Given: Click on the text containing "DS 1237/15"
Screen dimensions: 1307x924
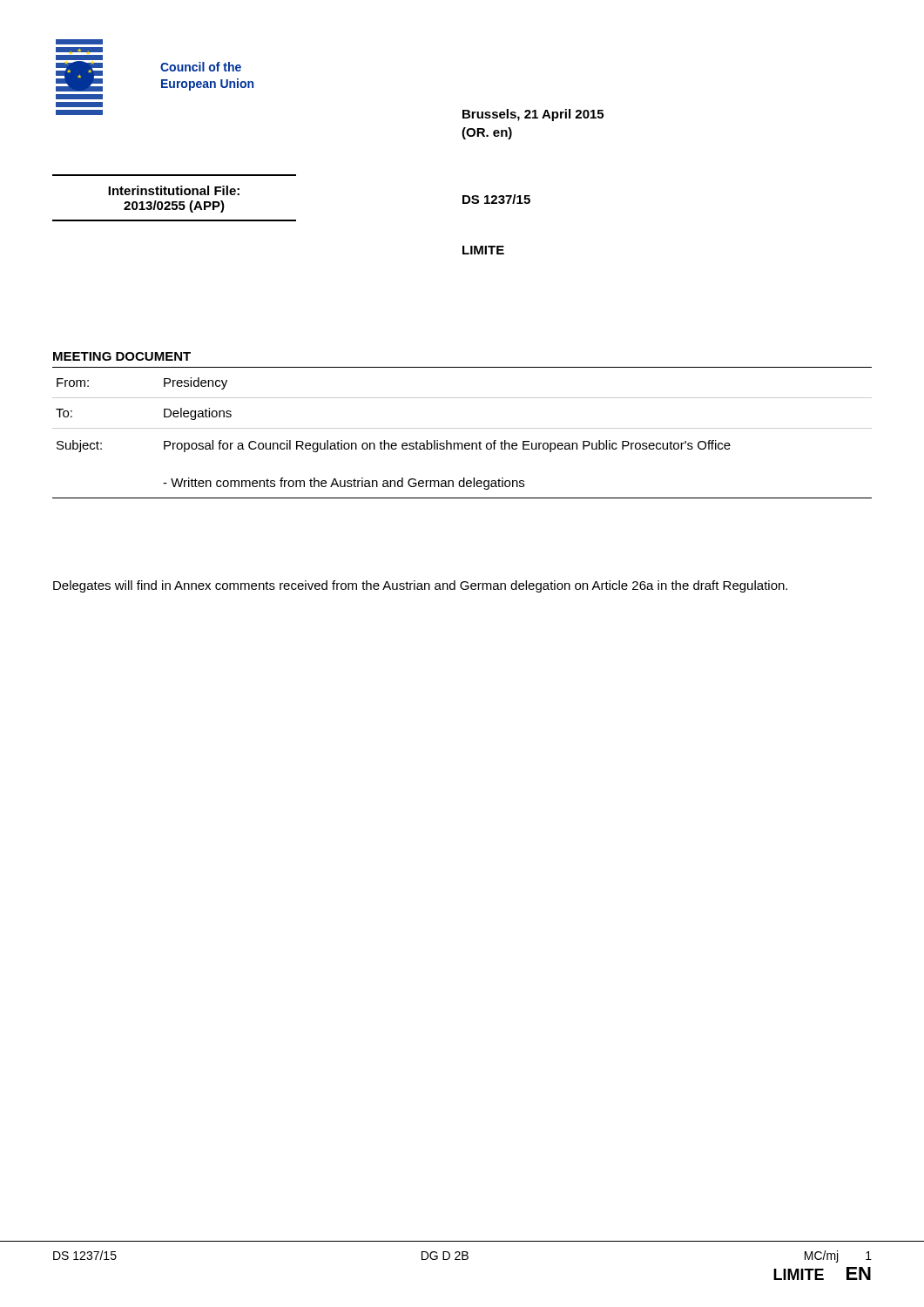Looking at the screenshot, I should point(496,199).
